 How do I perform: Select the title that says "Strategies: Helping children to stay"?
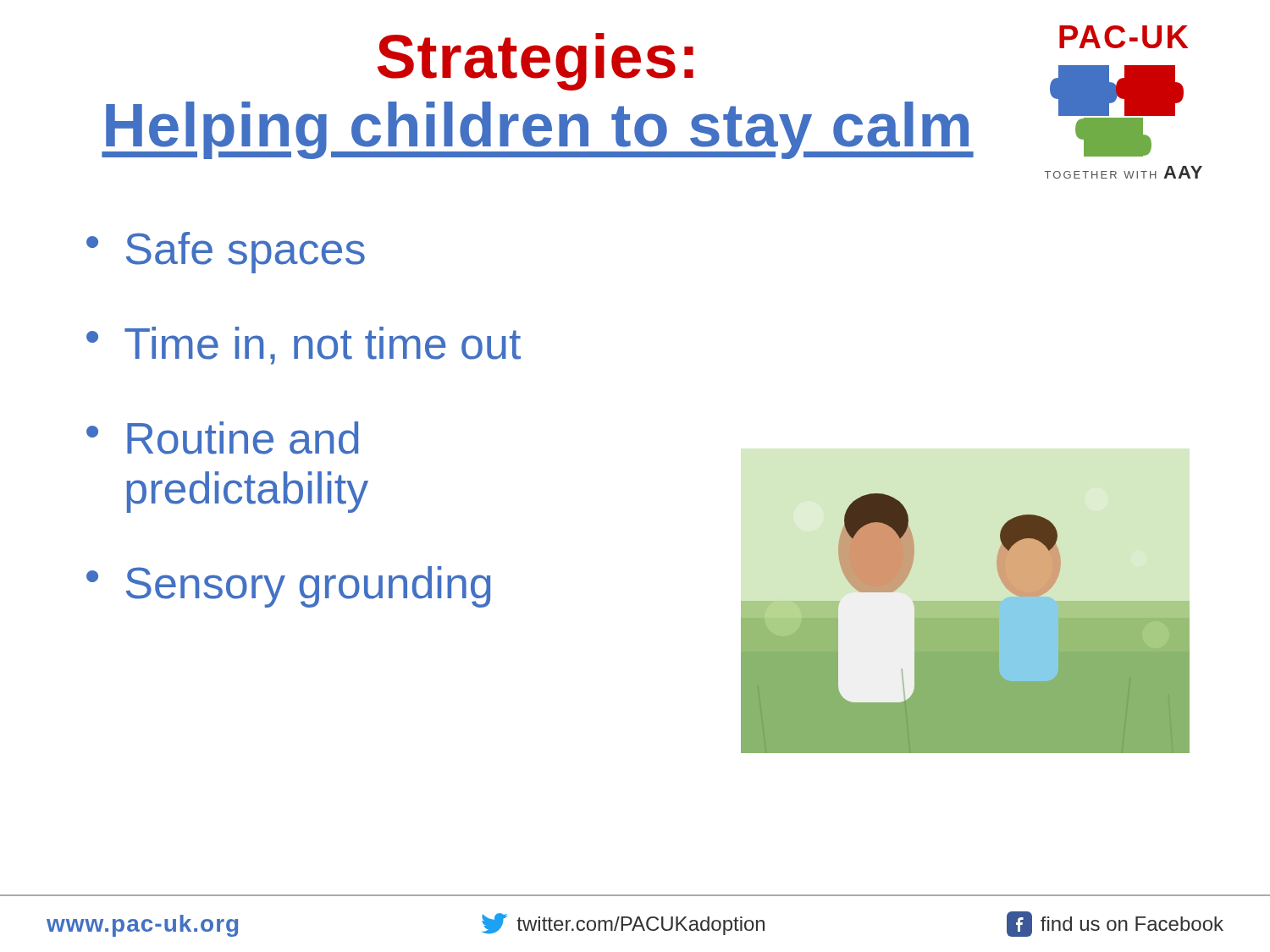click(538, 92)
